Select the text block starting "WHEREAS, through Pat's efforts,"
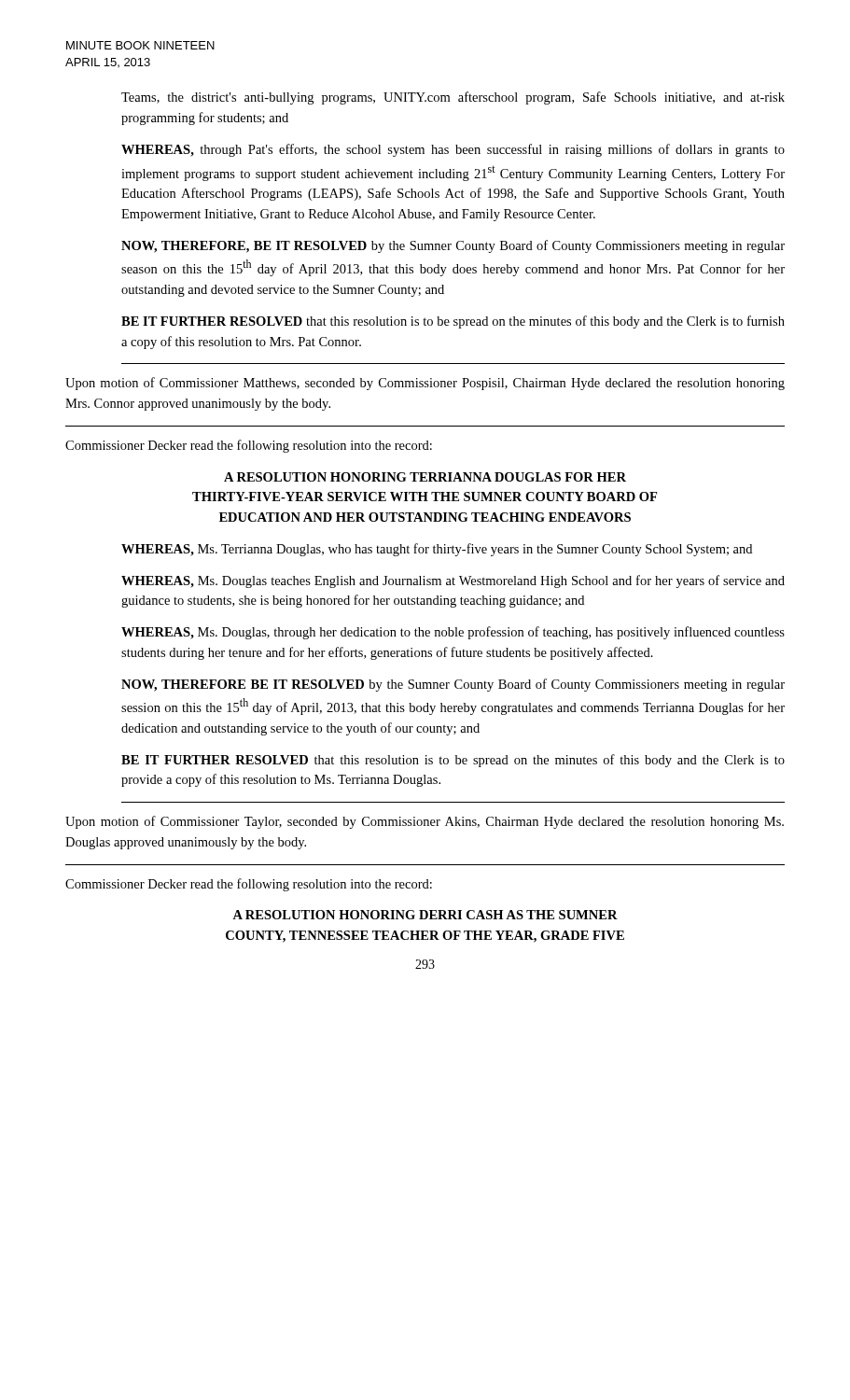 [453, 181]
